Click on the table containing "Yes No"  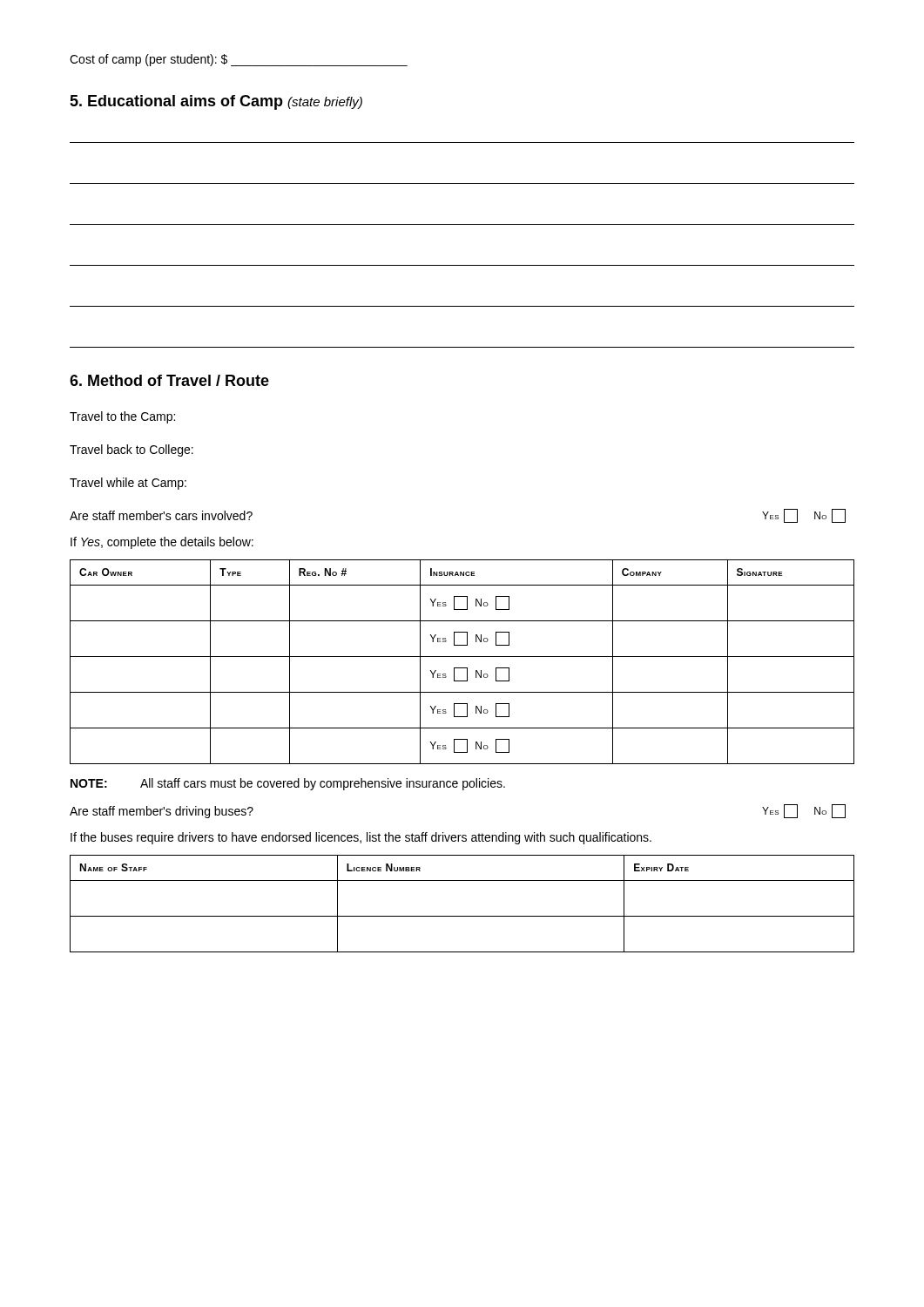click(462, 662)
